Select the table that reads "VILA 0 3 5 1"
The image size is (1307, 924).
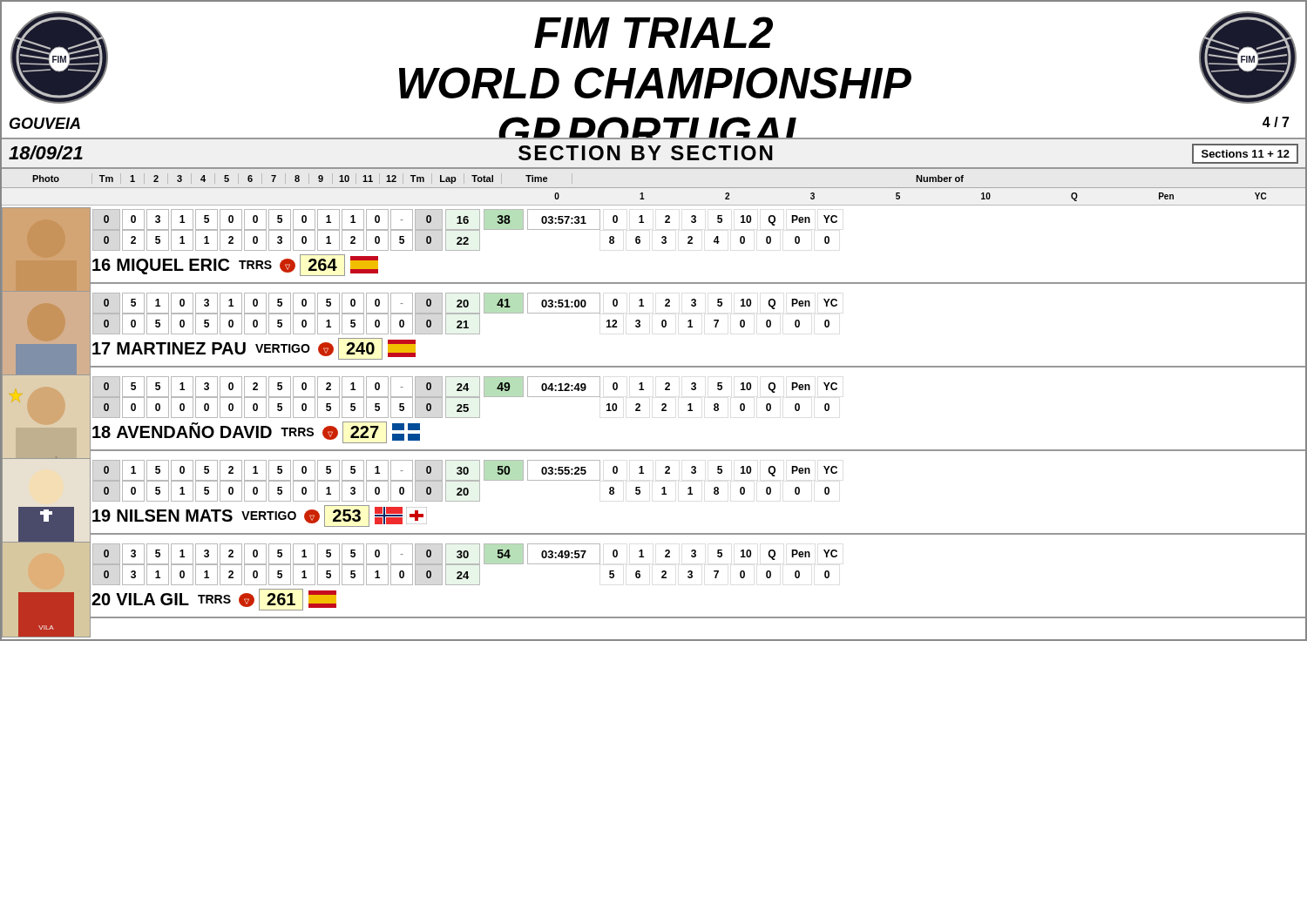[x=654, y=579]
